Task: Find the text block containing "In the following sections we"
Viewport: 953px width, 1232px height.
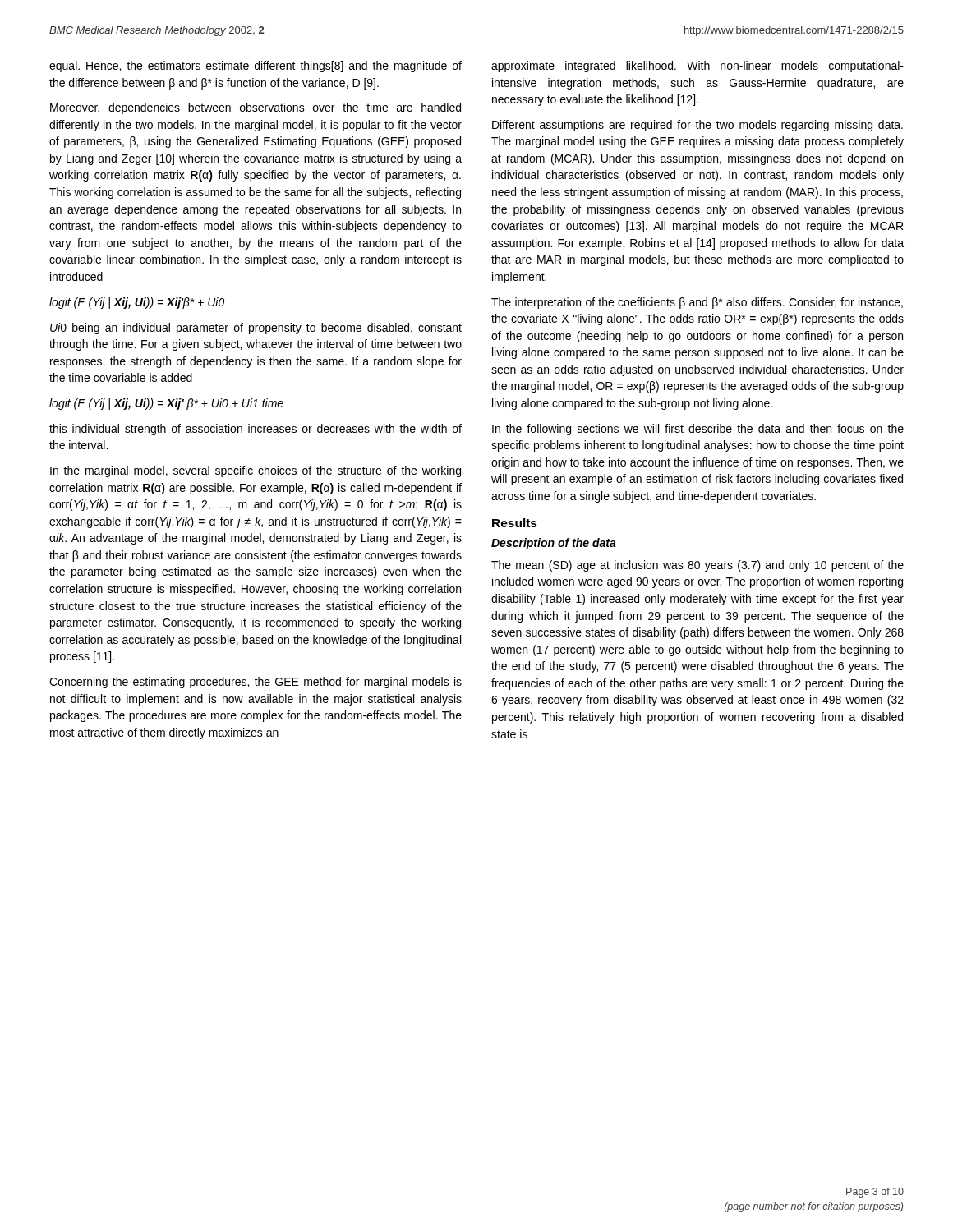Action: tap(698, 462)
